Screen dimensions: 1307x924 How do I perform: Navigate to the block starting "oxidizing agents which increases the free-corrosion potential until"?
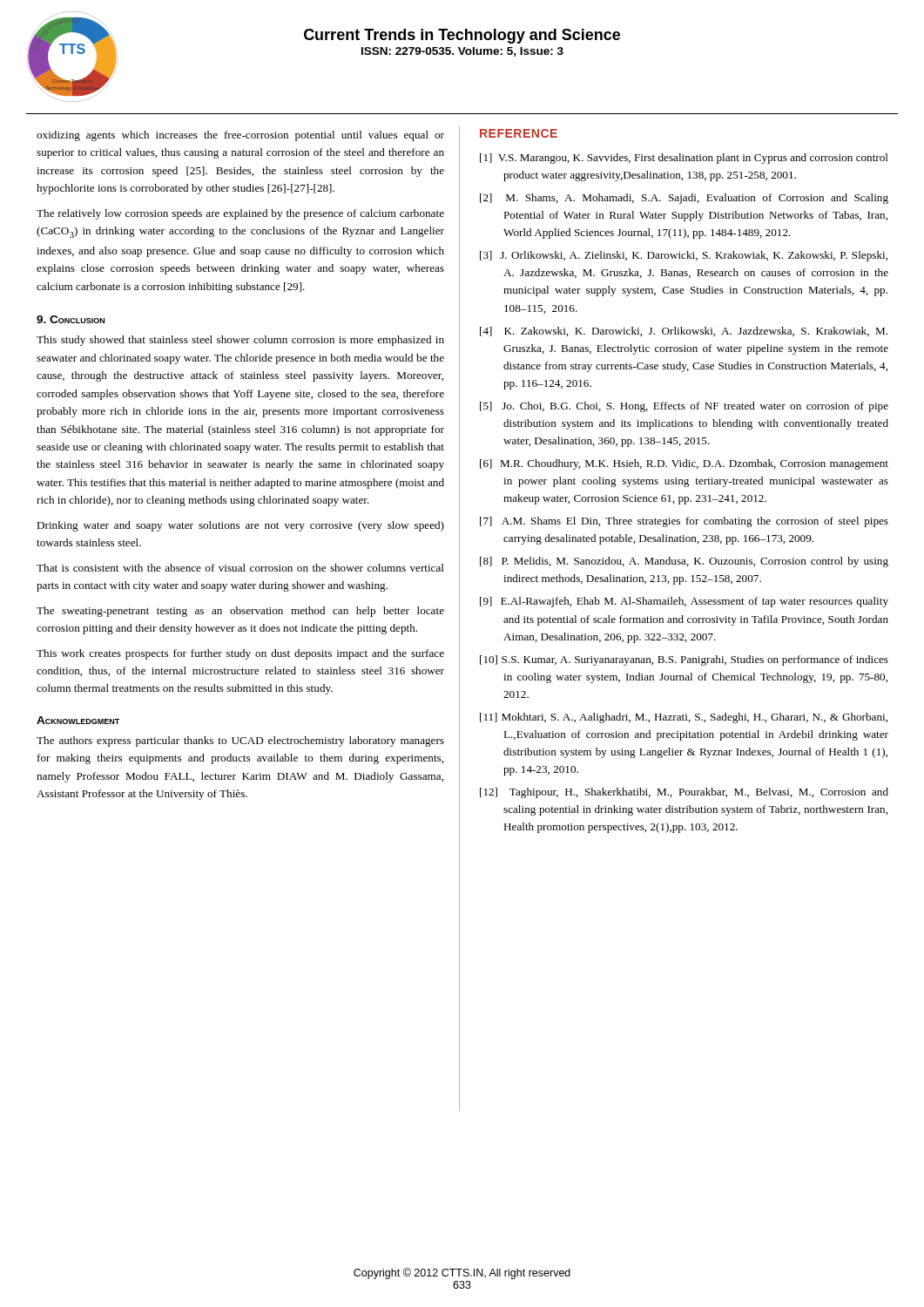coord(240,161)
